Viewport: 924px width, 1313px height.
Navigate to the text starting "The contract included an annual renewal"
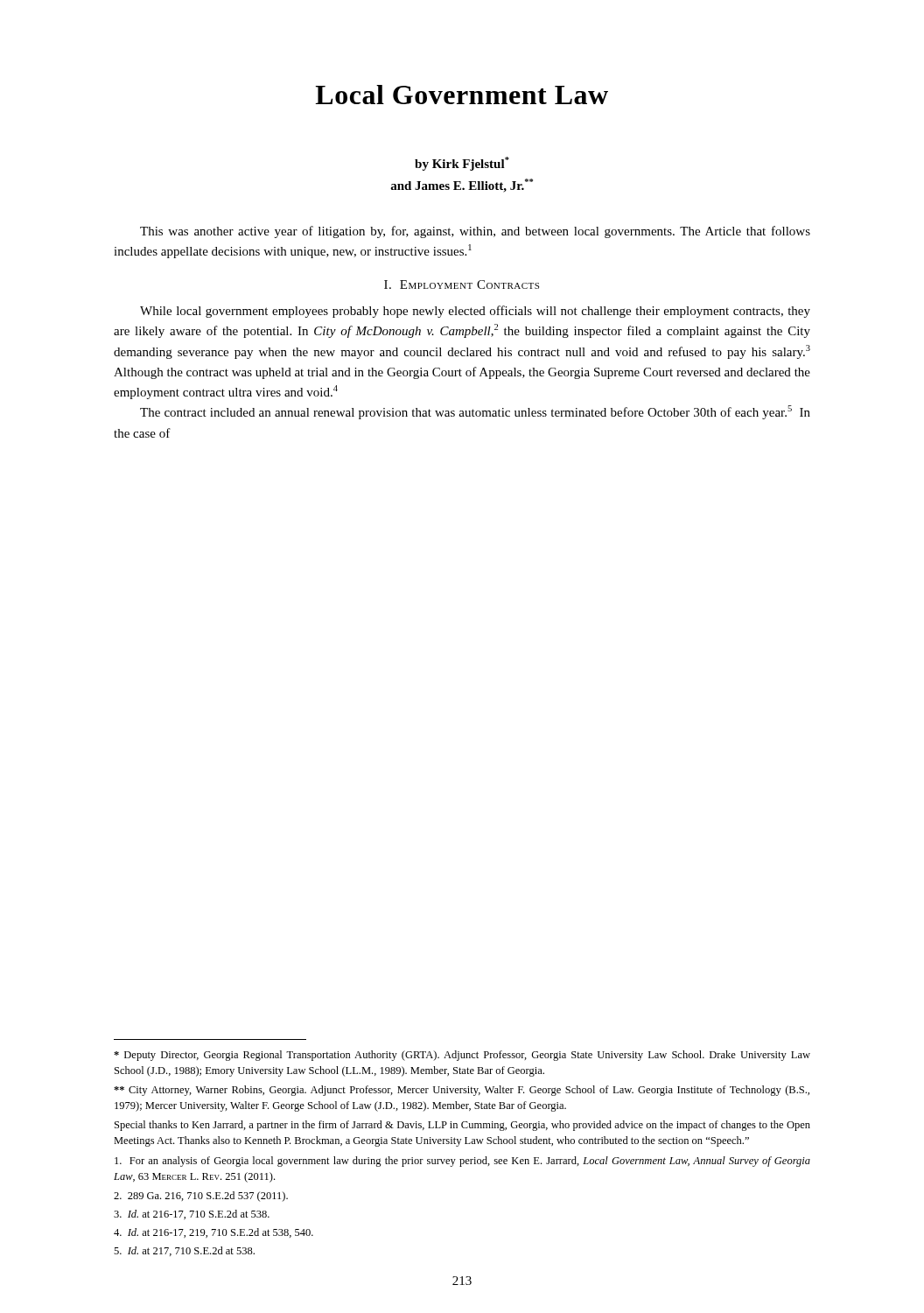(x=462, y=422)
